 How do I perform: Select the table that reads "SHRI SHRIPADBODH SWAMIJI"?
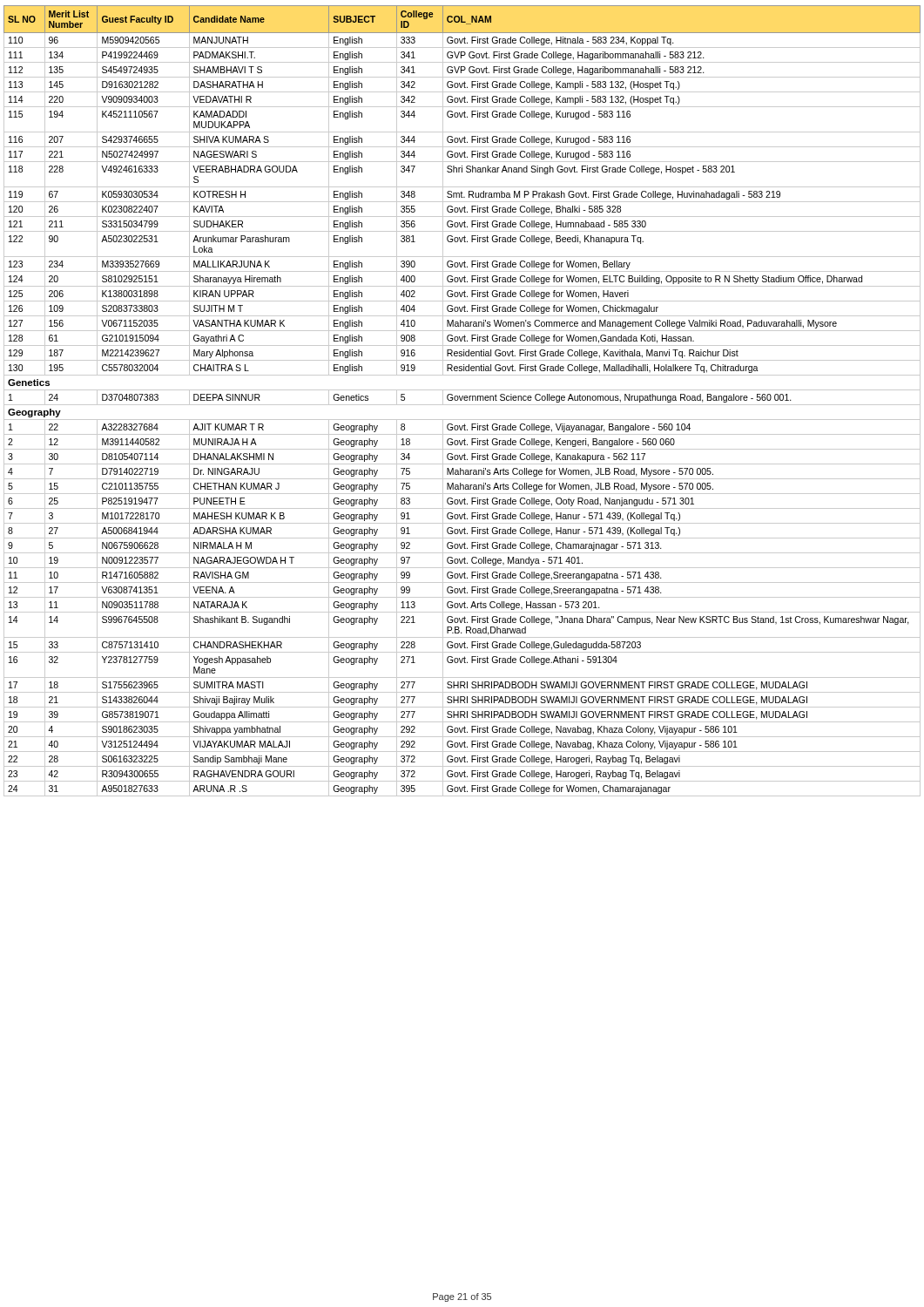coord(462,401)
